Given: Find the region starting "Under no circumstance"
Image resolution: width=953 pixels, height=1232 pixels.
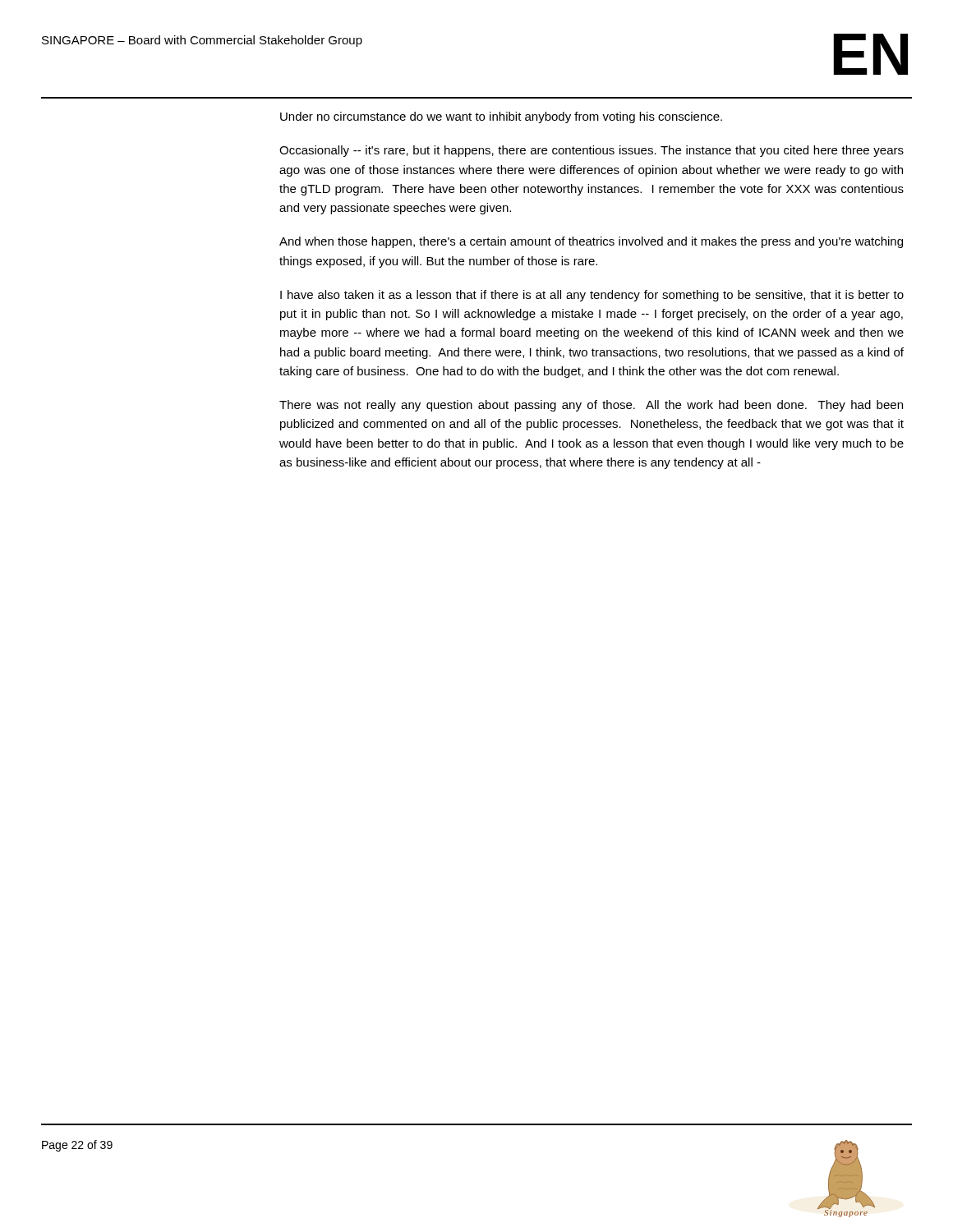Looking at the screenshot, I should pyautogui.click(x=501, y=116).
